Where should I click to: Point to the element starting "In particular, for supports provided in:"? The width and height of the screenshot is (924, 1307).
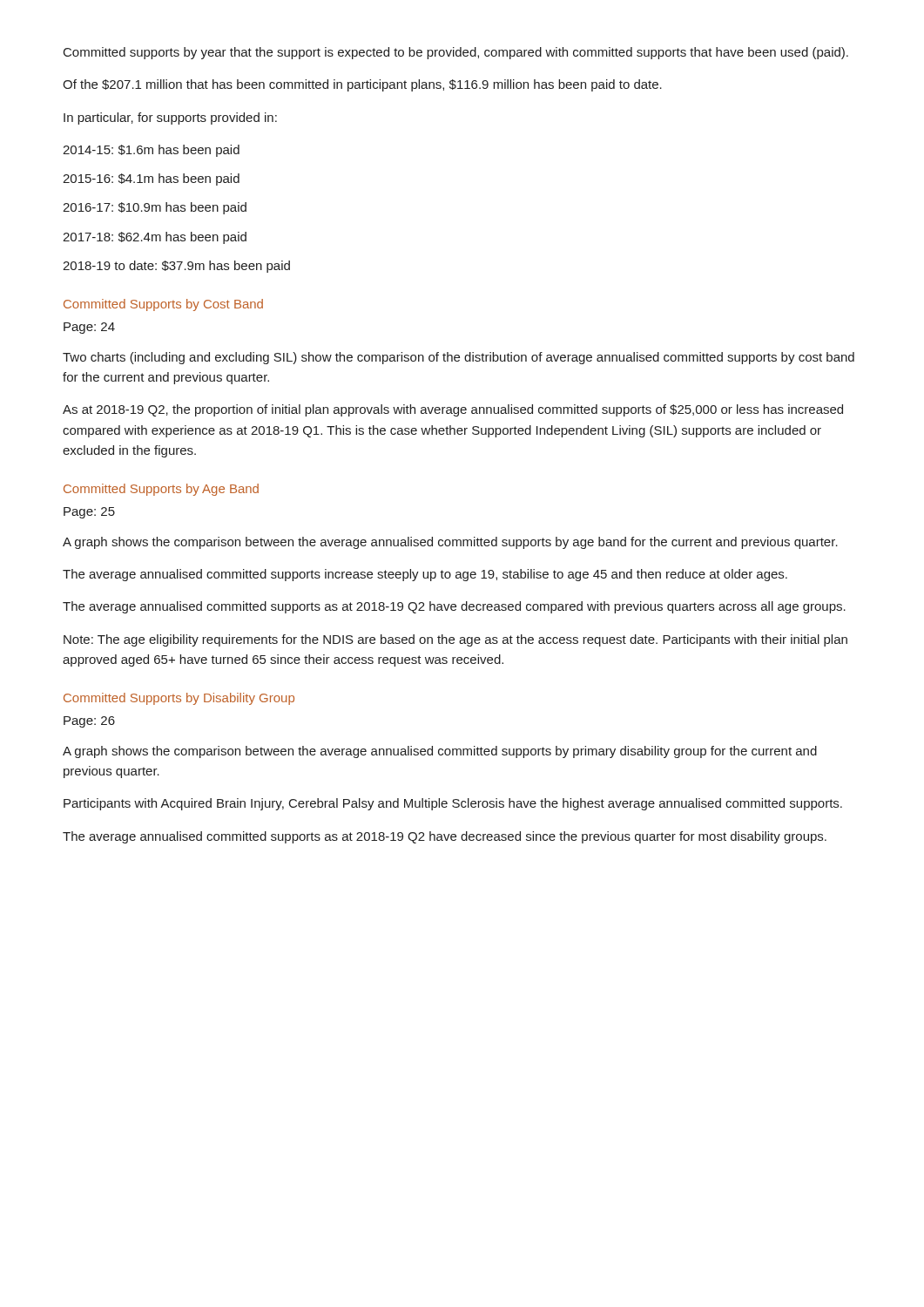[170, 117]
